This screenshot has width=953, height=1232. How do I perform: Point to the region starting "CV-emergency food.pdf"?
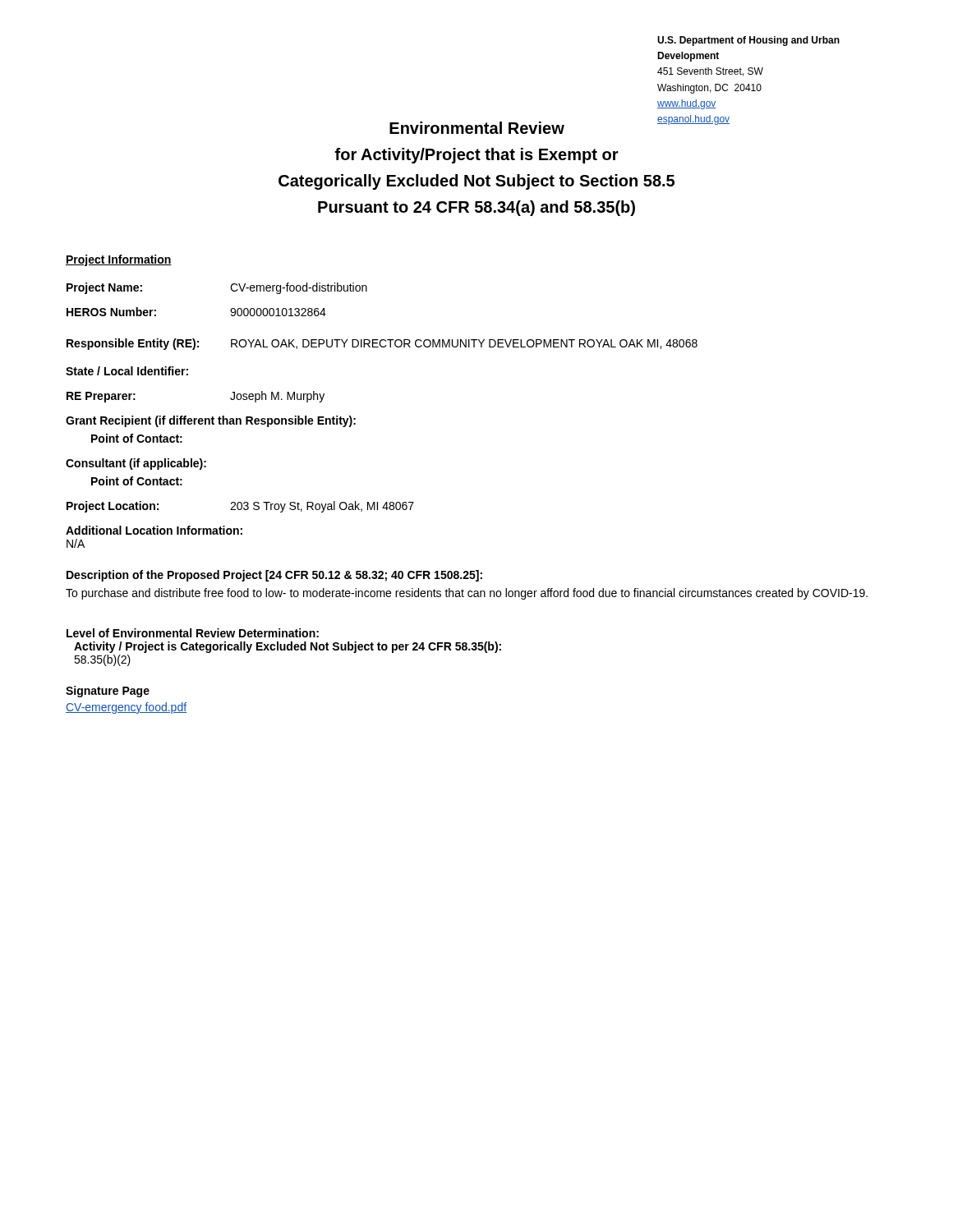(126, 707)
